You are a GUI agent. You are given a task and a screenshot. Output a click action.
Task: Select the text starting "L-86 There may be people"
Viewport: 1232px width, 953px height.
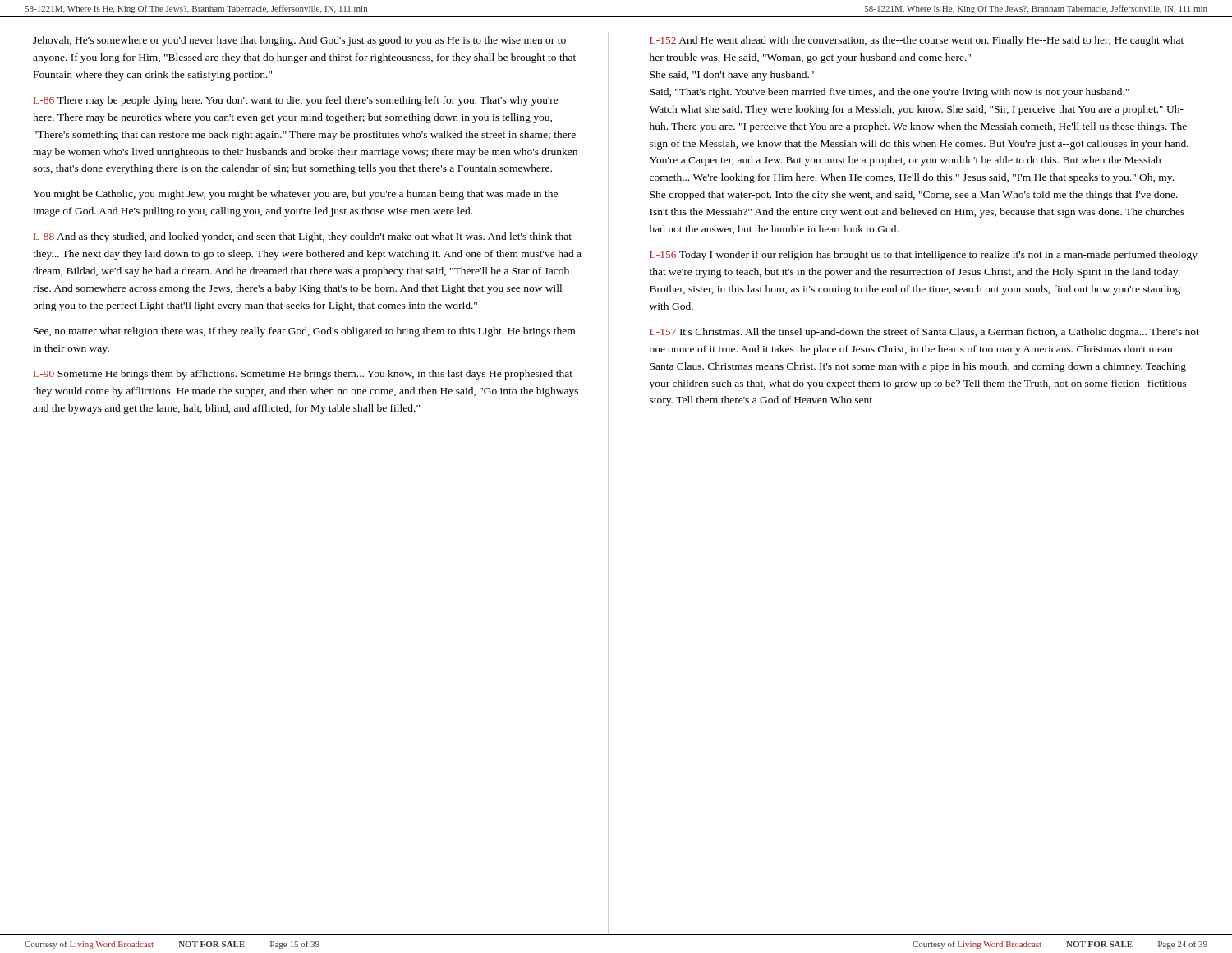[x=305, y=134]
